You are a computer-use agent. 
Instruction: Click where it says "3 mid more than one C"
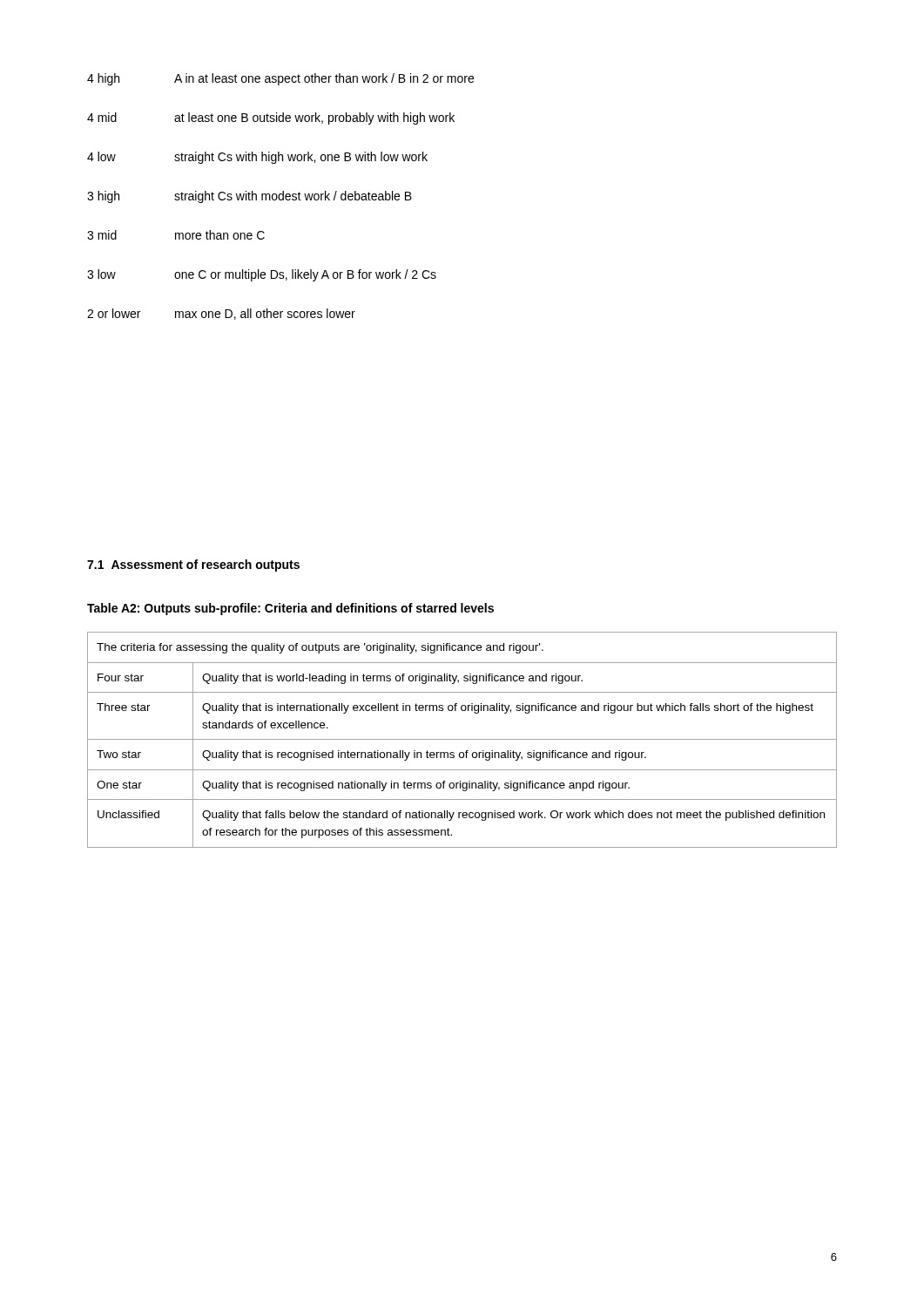176,235
